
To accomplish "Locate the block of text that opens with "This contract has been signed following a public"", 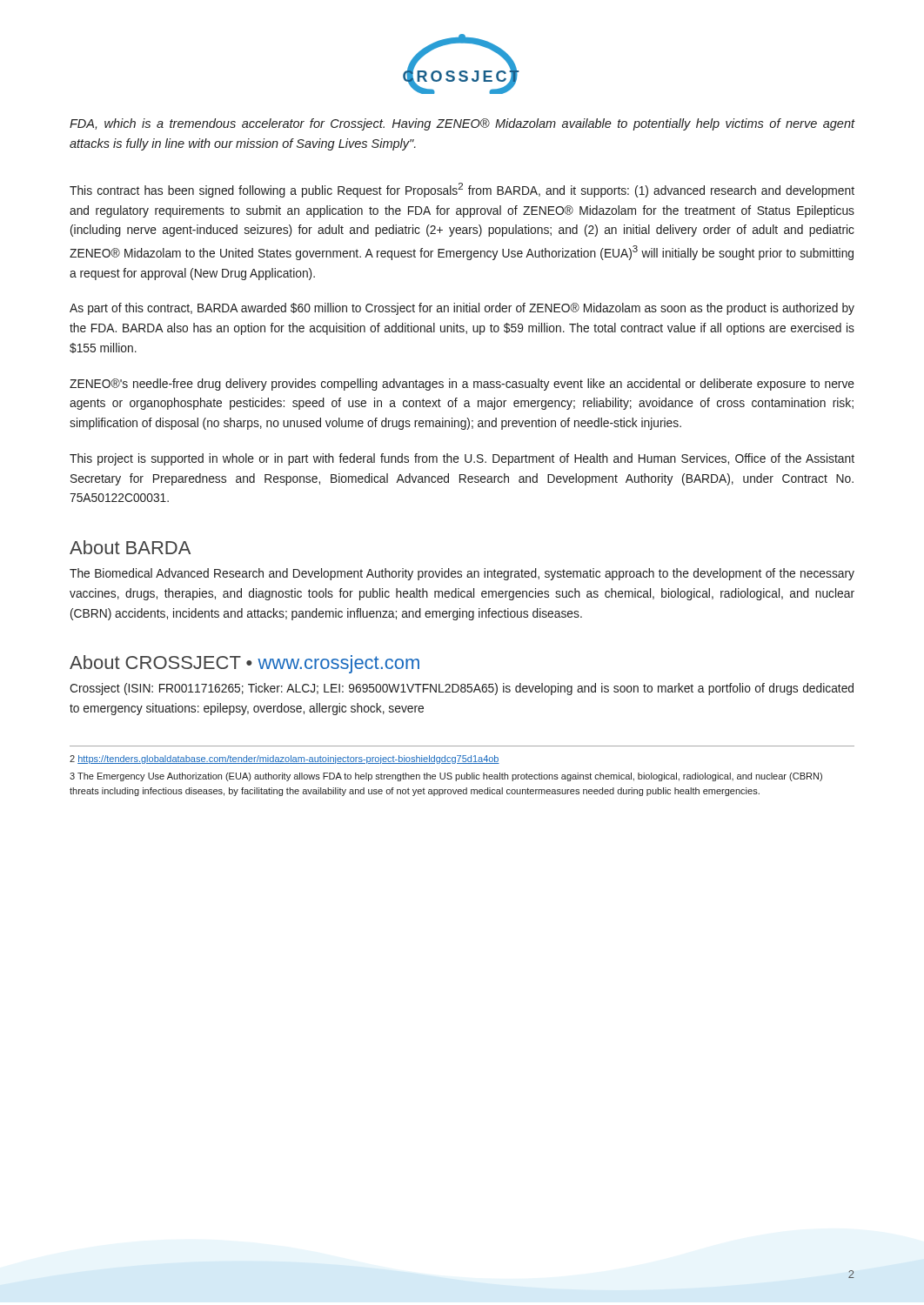I will coord(462,231).
